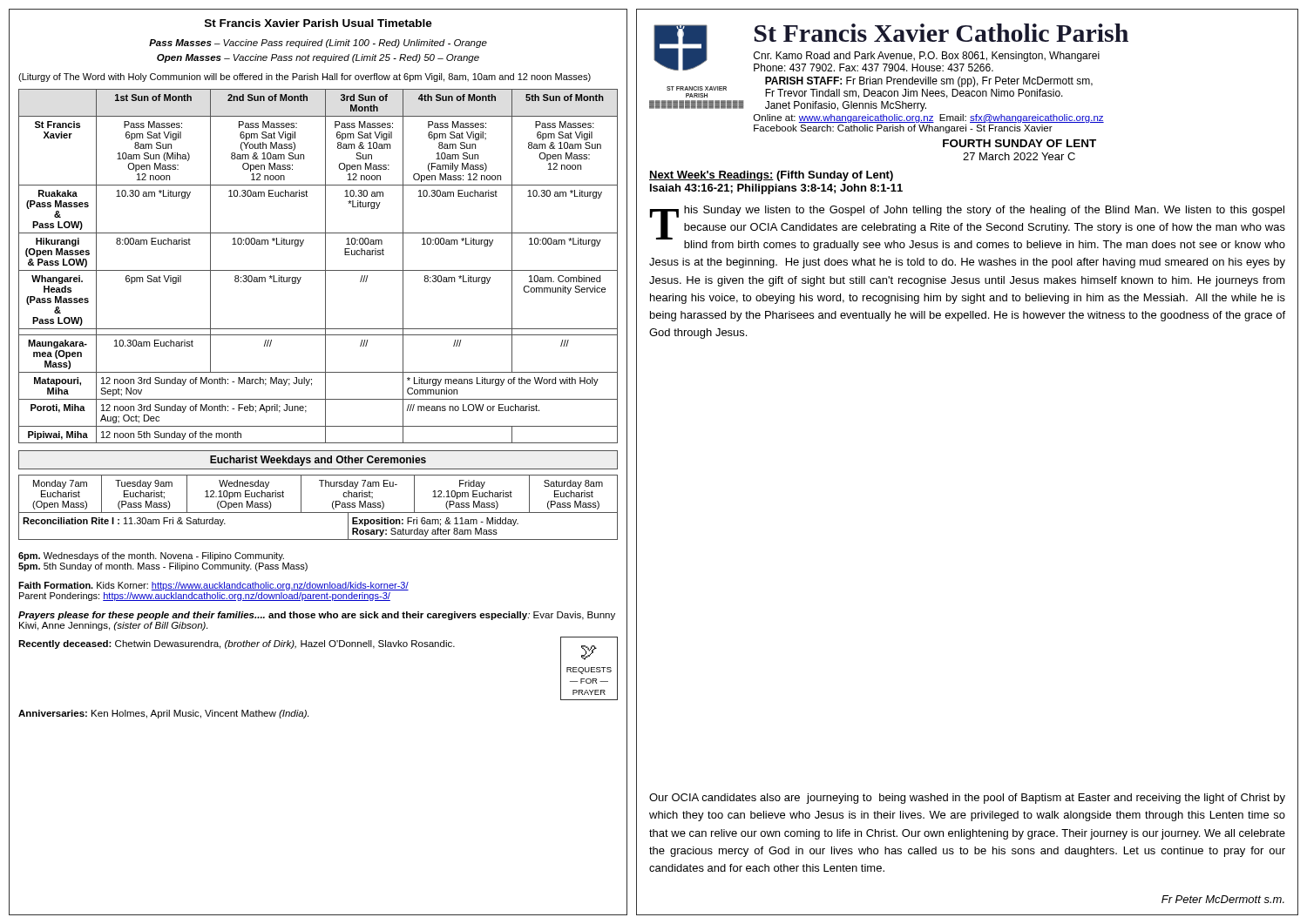Point to the block starting "Fr Peter McDermott s.m."
The height and width of the screenshot is (924, 1307).
[x=1223, y=899]
